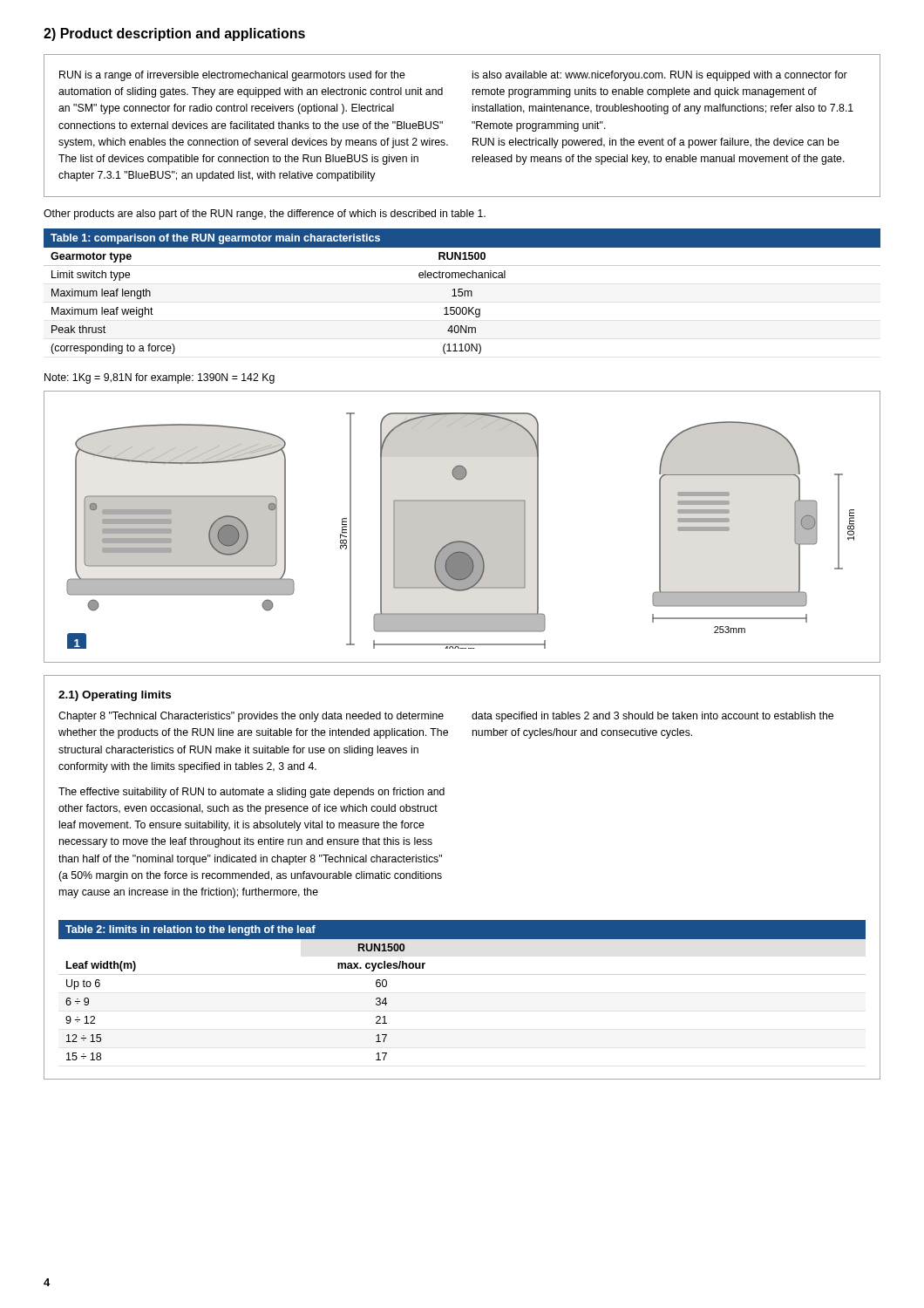Select the section header that says "2) Product description and applications"
924x1308 pixels.
pyautogui.click(x=175, y=34)
